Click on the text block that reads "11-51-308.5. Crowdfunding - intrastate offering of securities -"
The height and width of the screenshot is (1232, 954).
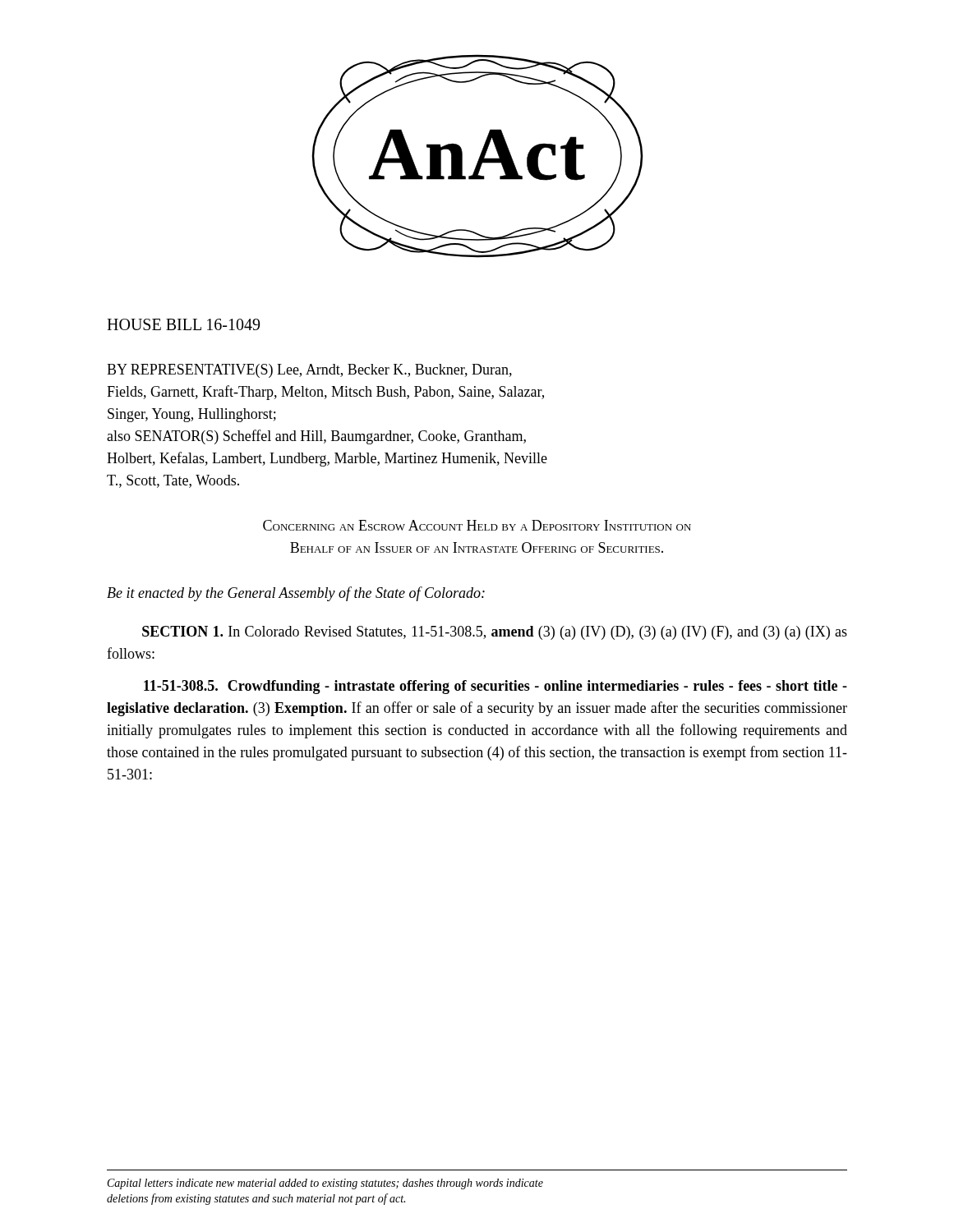tap(477, 730)
